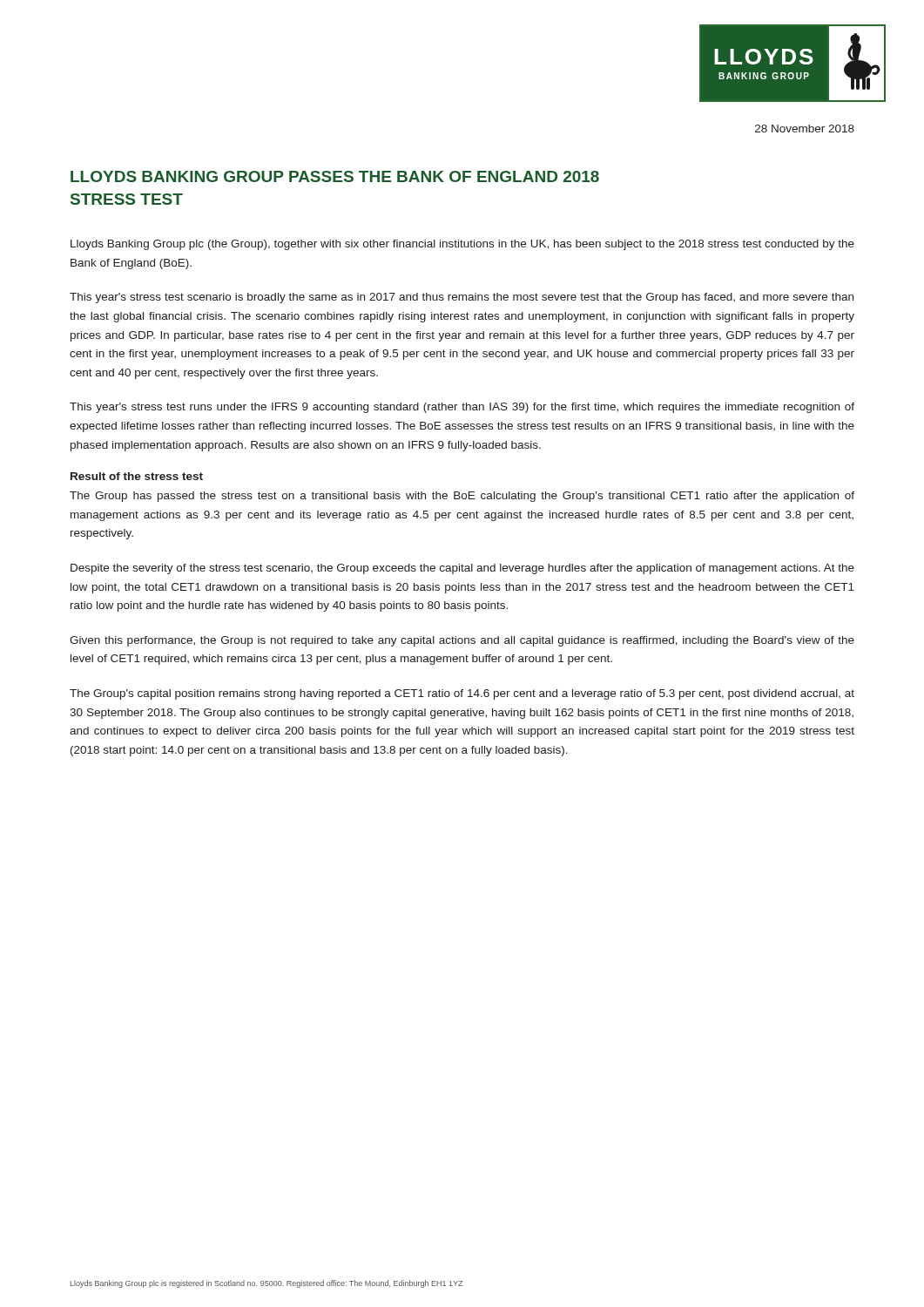
Task: Locate the text block containing "This year's stress test scenario"
Action: click(x=462, y=335)
